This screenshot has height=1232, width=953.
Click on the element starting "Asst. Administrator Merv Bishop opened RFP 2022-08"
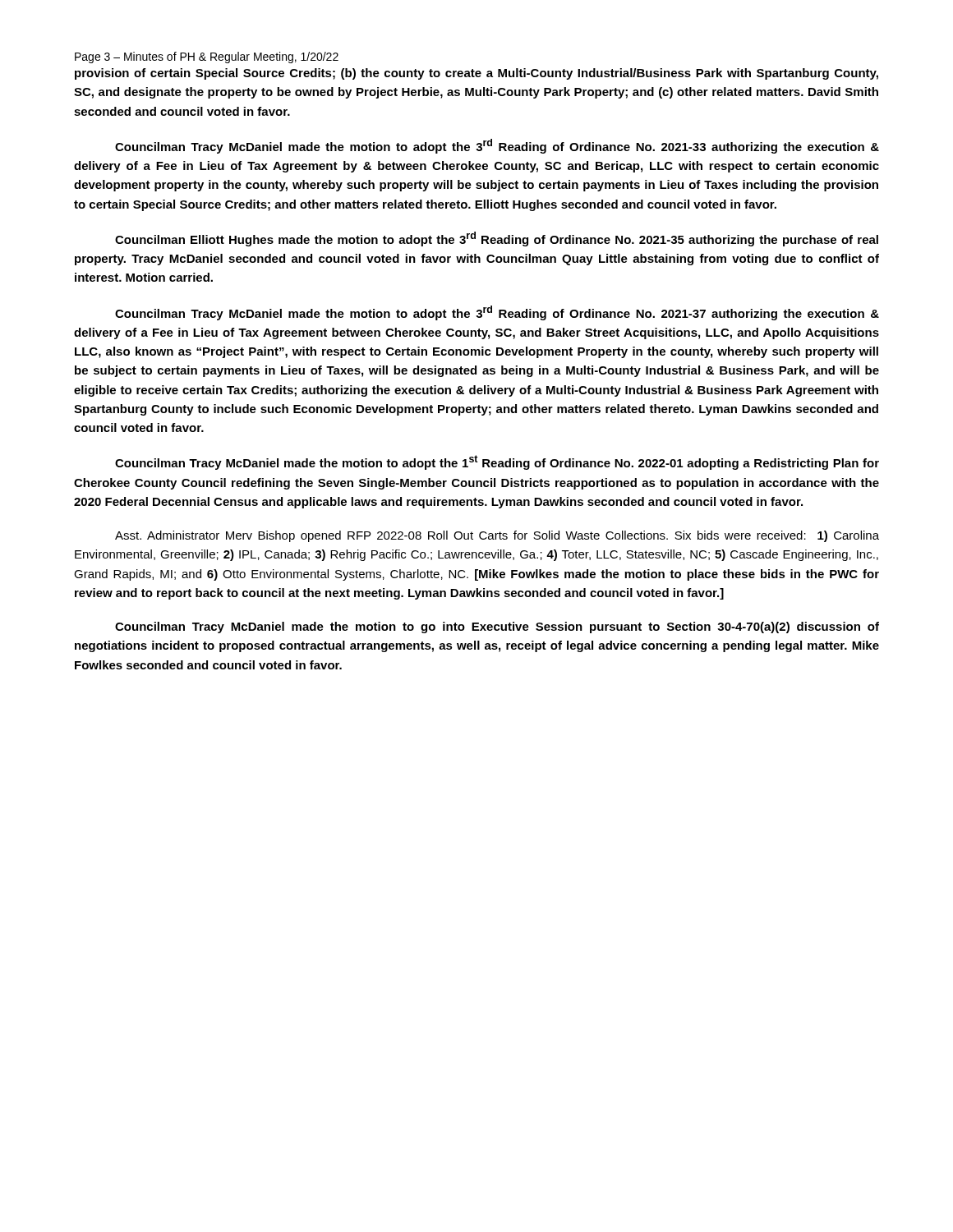pyautogui.click(x=476, y=564)
